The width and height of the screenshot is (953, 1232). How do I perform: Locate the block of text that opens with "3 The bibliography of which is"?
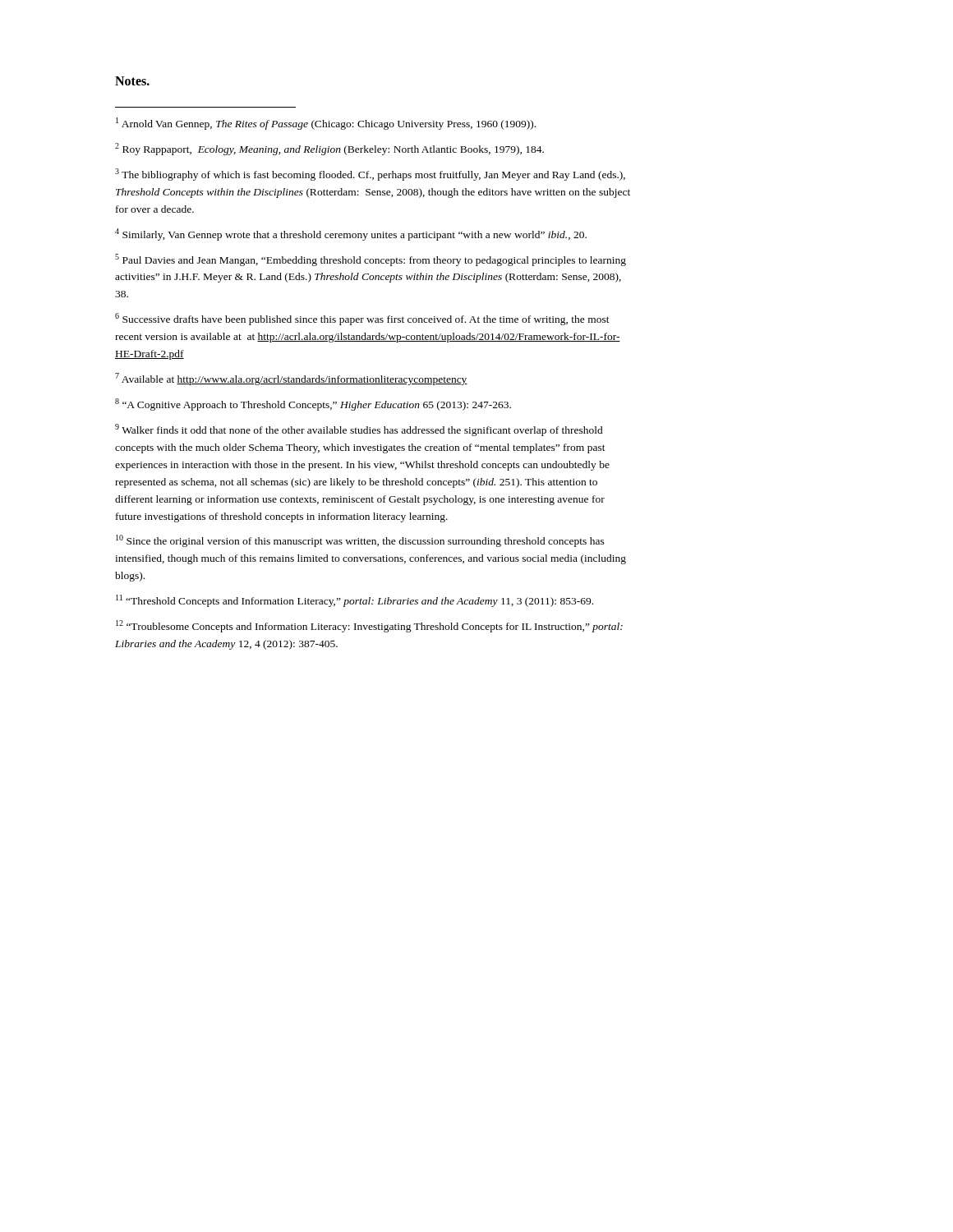373,191
